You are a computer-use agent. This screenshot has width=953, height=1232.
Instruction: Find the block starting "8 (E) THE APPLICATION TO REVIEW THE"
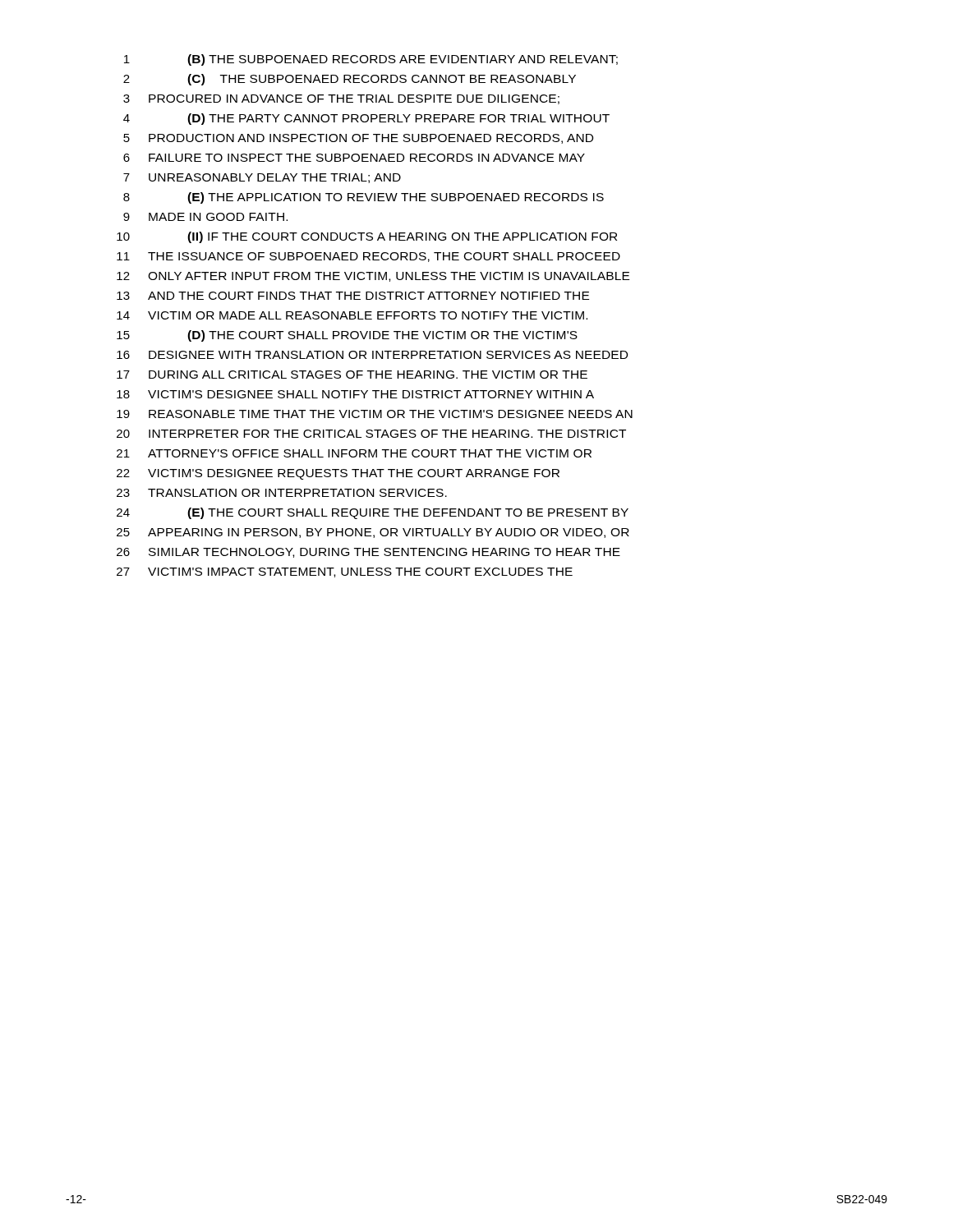pos(493,197)
